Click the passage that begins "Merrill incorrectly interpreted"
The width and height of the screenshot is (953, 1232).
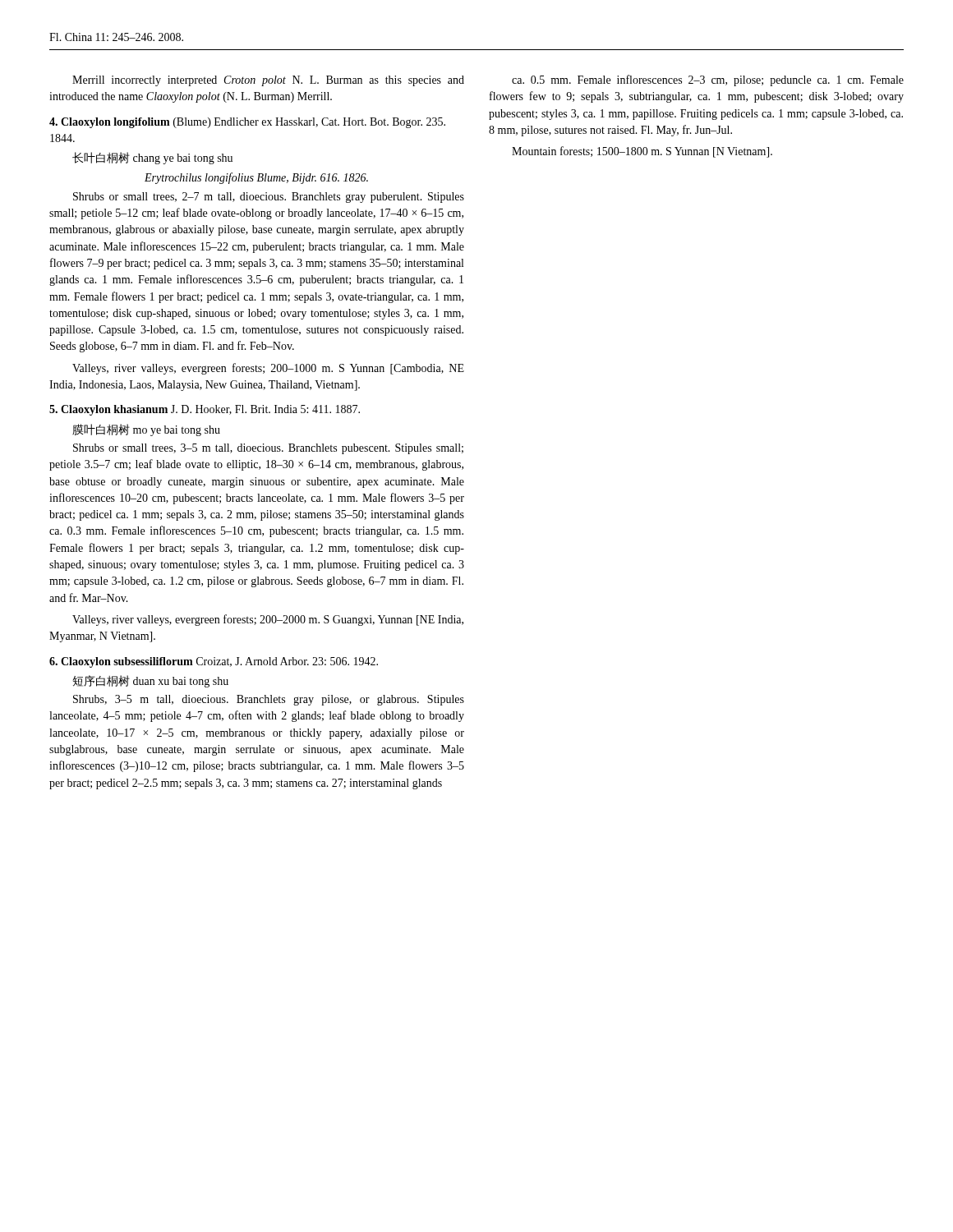pos(257,88)
